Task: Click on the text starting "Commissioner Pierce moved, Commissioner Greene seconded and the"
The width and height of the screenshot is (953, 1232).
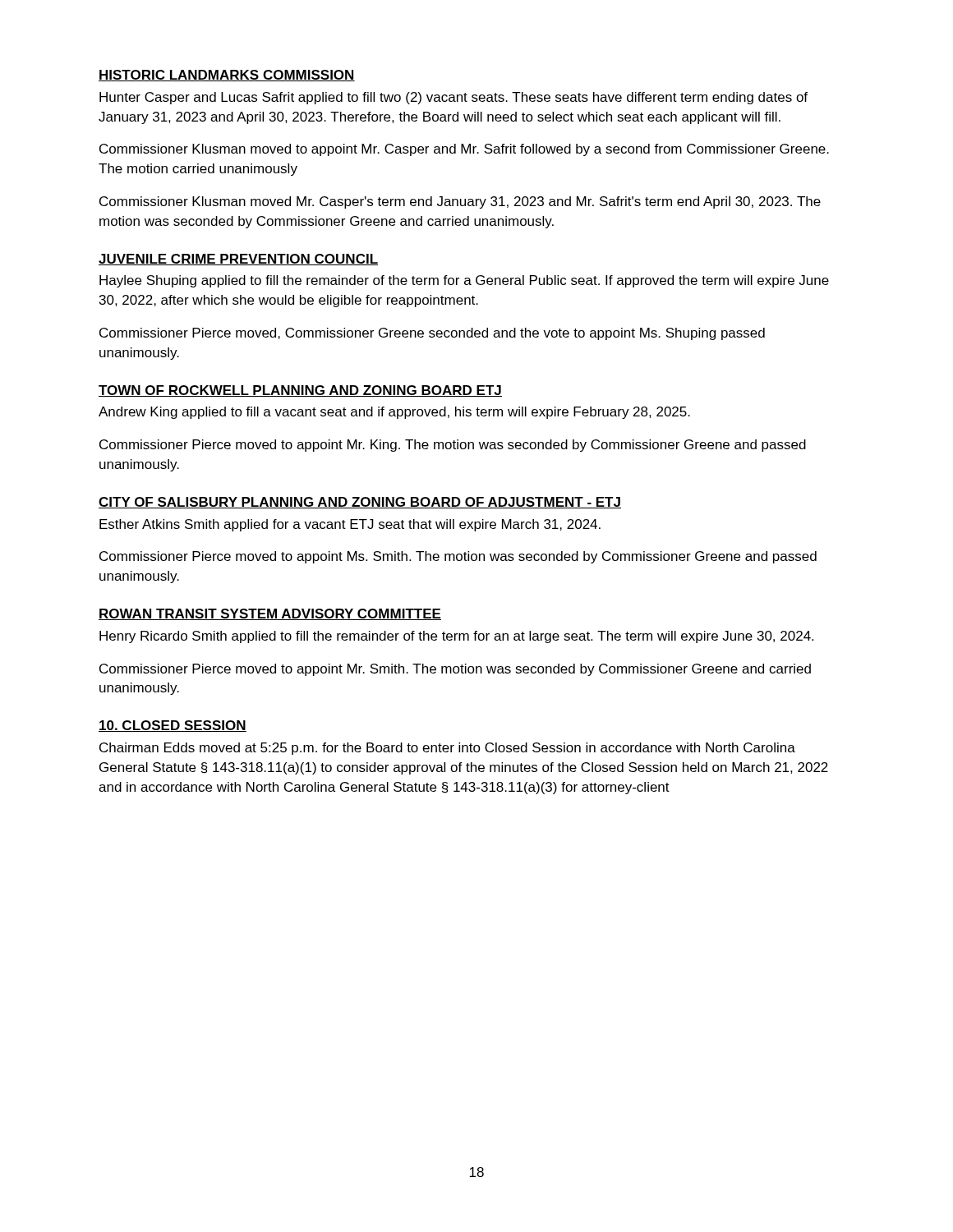Action: pos(432,343)
